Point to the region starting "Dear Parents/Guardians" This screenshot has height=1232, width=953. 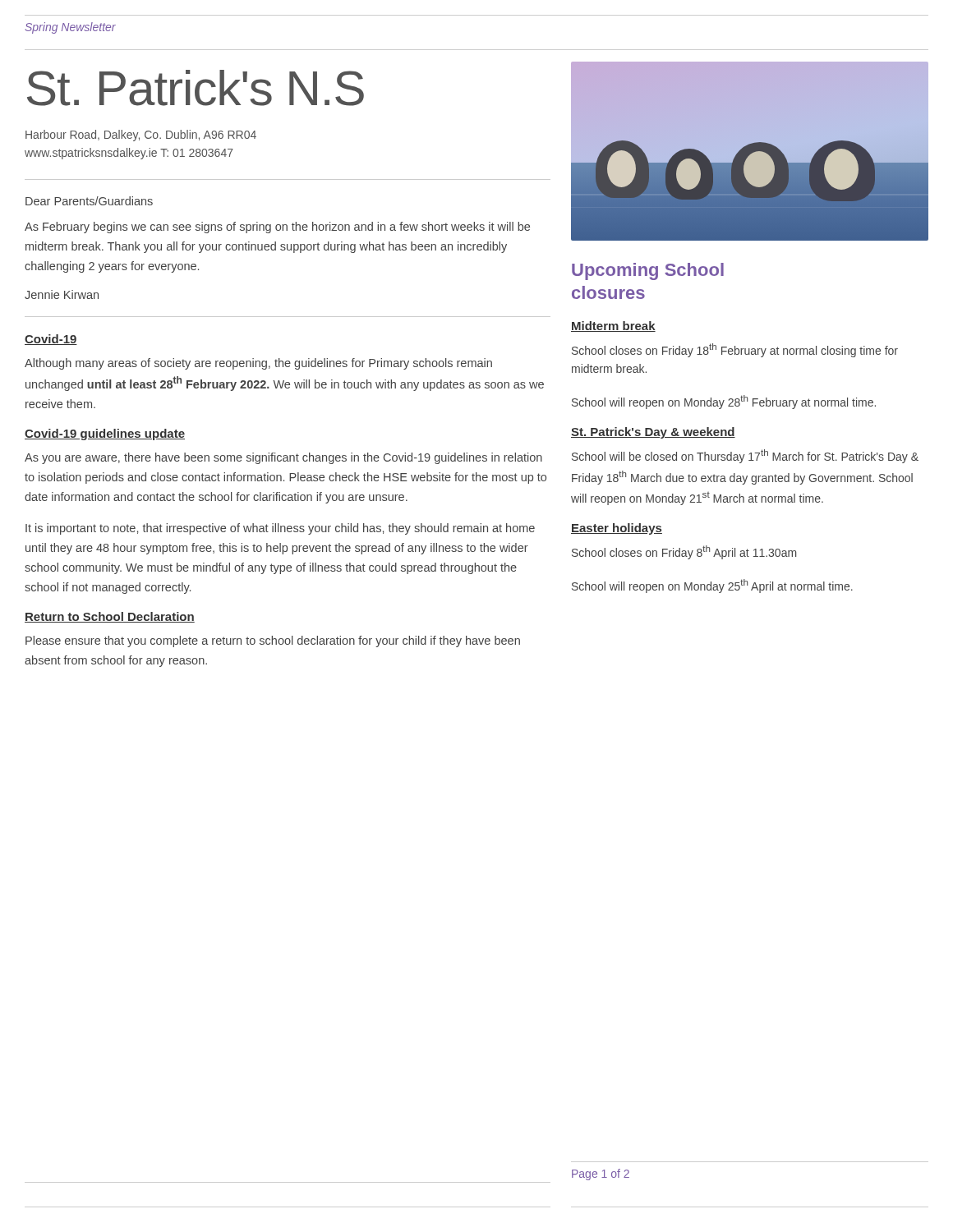tap(89, 201)
